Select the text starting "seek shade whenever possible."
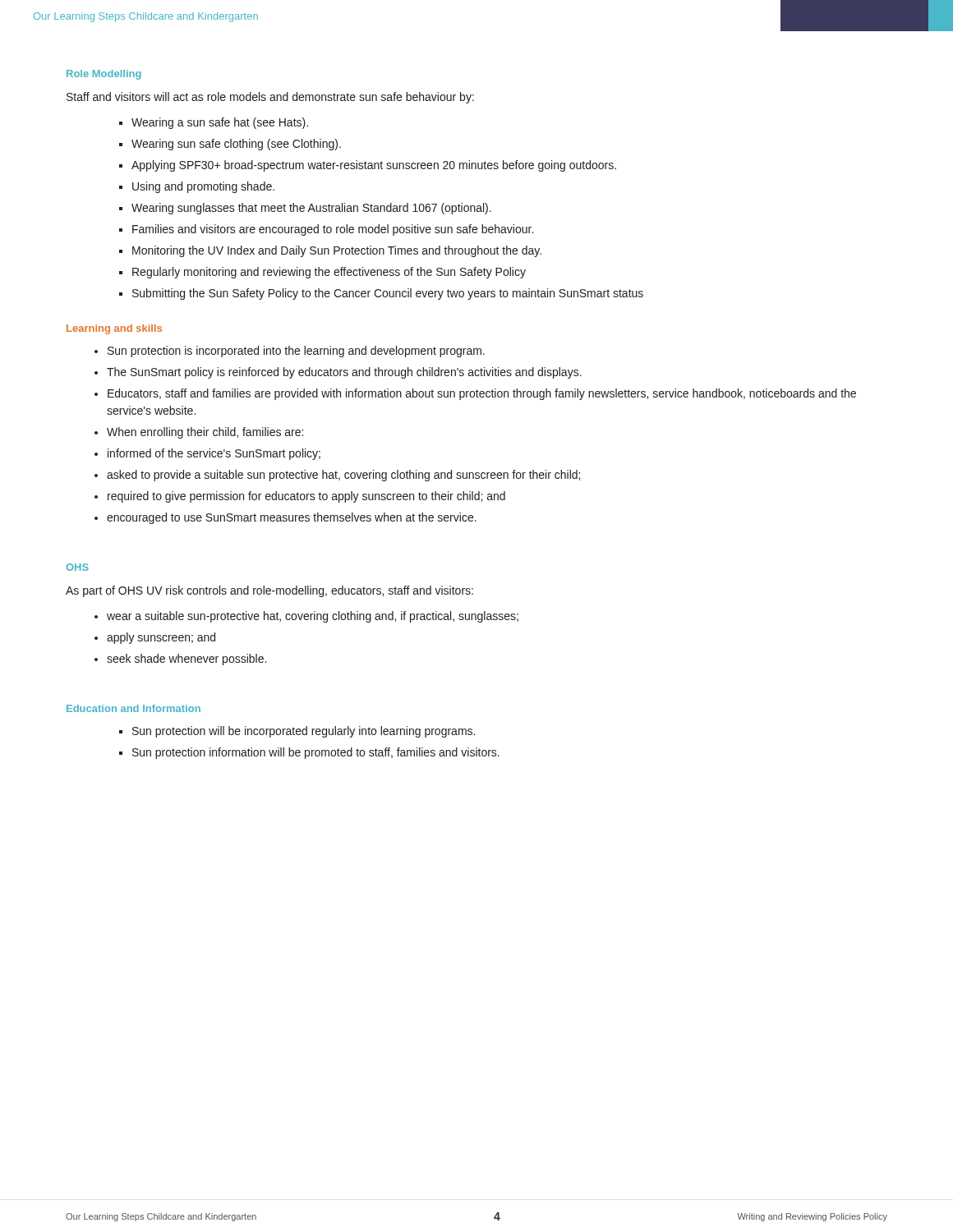The image size is (953, 1232). pos(187,658)
